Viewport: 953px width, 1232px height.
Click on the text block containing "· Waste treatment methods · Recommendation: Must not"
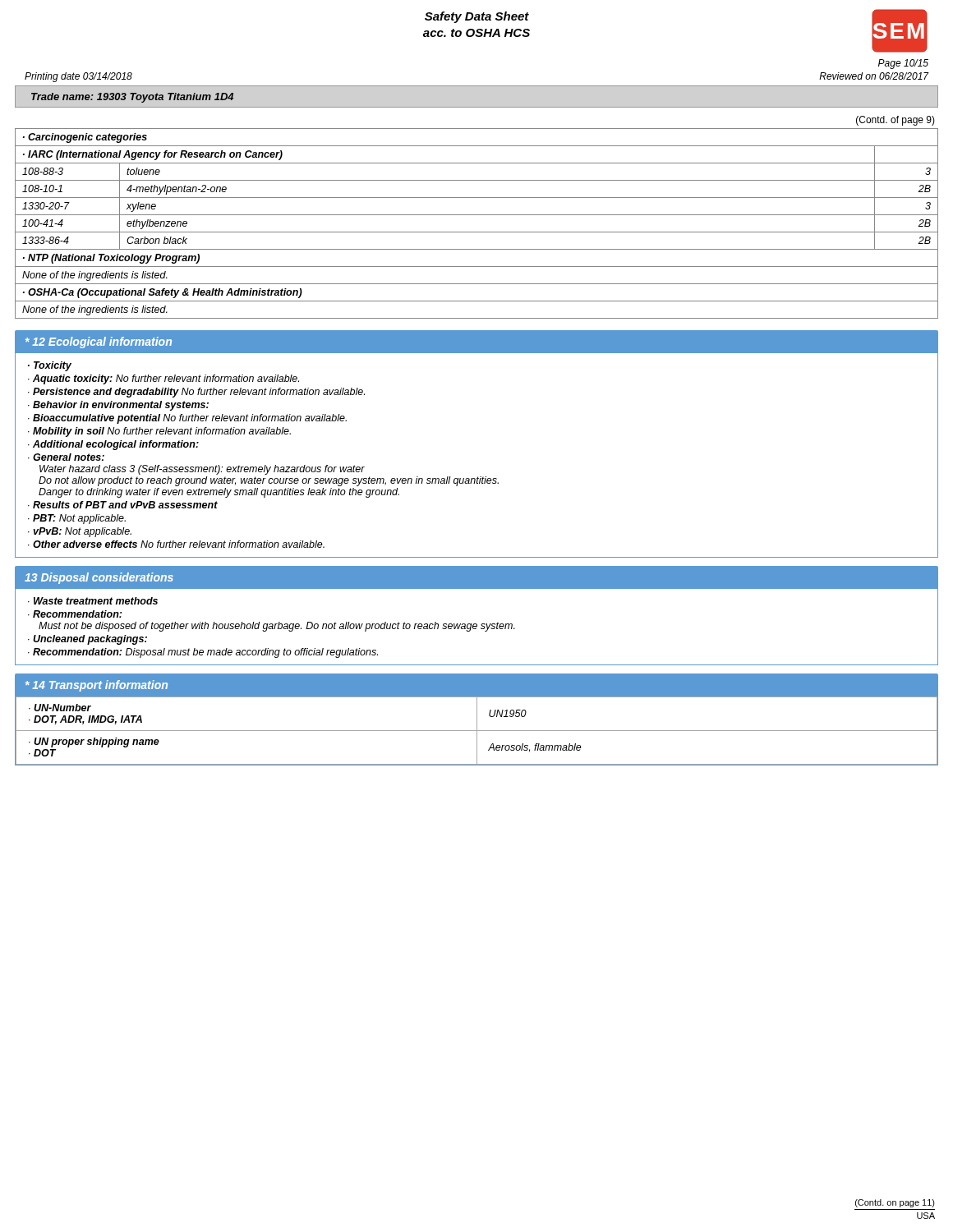pos(476,627)
